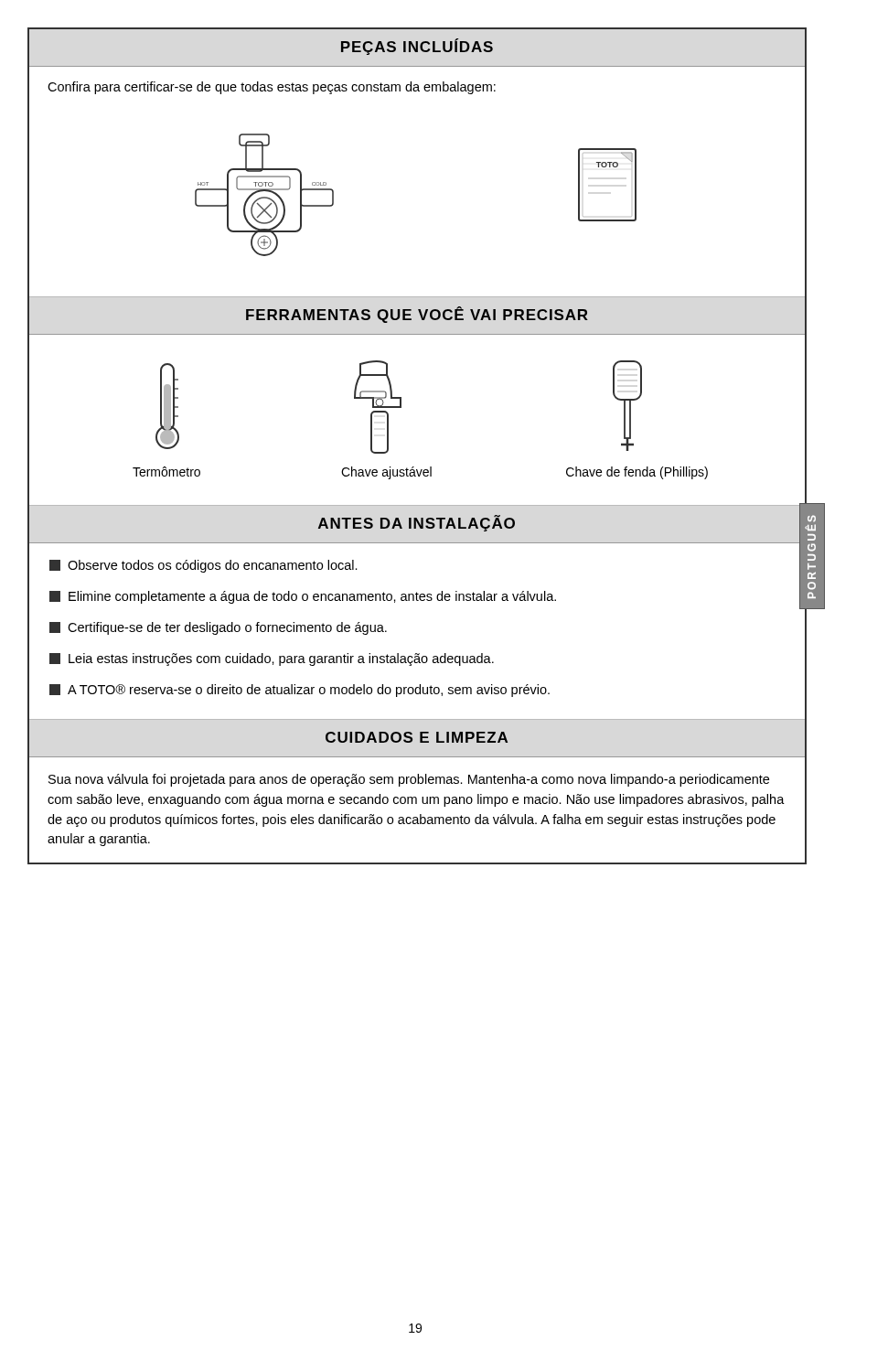Viewport: 888px width, 1372px height.
Task: Click on the passage starting "FERRAMENTAS QUE VOCÊ VAI"
Action: coord(417,315)
